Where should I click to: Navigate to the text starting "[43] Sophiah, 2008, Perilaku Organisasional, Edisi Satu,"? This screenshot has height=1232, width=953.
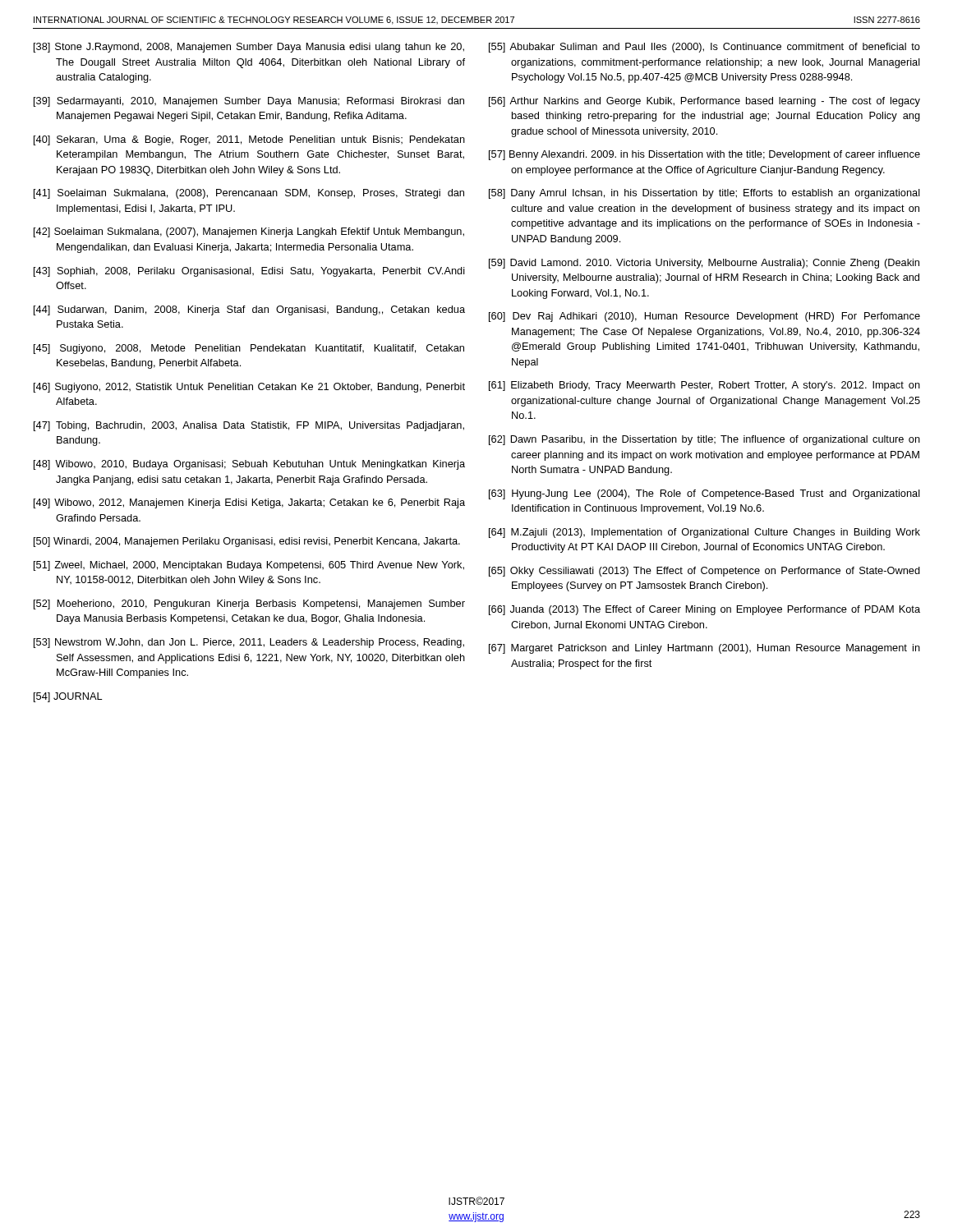tap(249, 278)
